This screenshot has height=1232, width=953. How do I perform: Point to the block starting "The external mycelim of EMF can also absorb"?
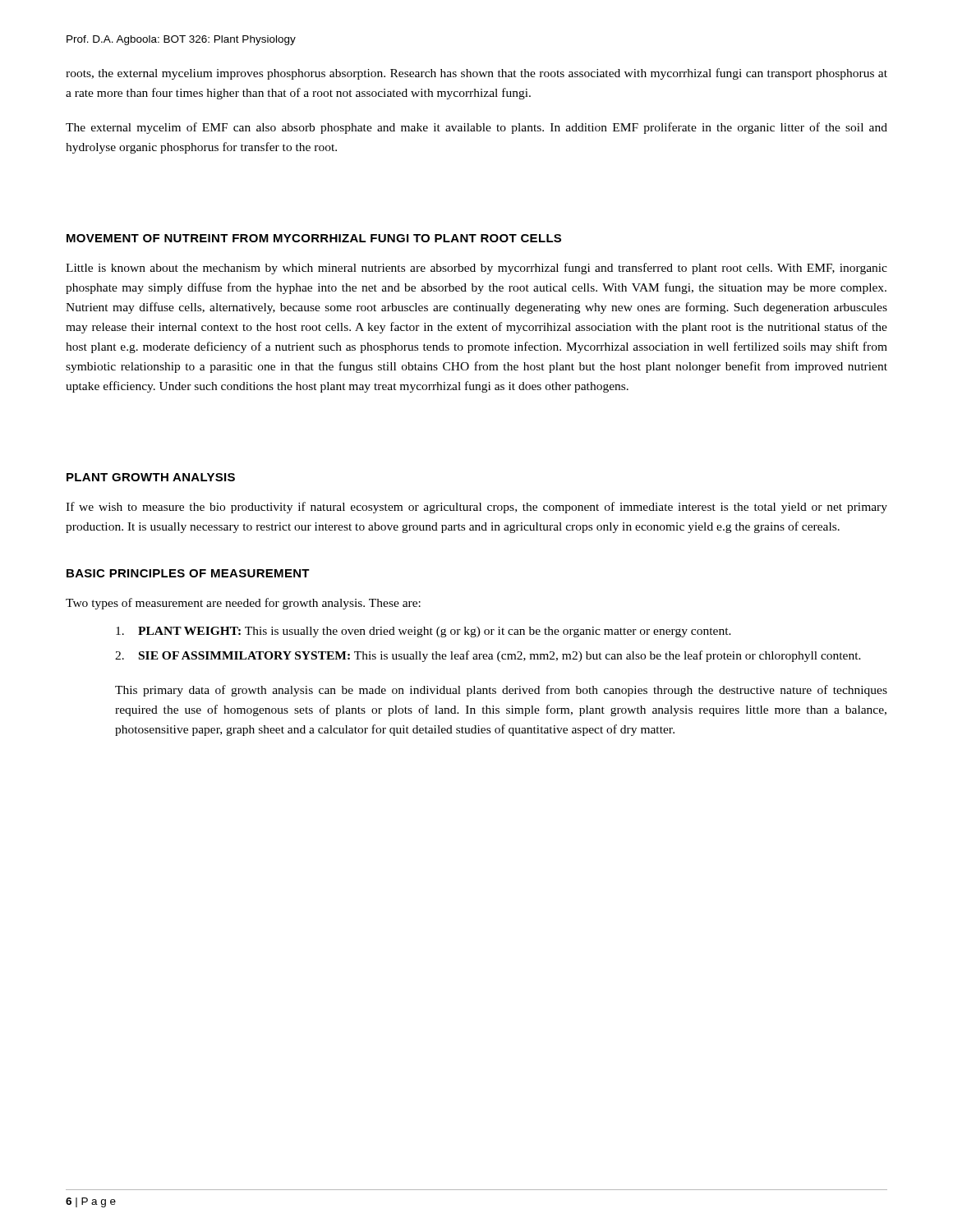[476, 137]
